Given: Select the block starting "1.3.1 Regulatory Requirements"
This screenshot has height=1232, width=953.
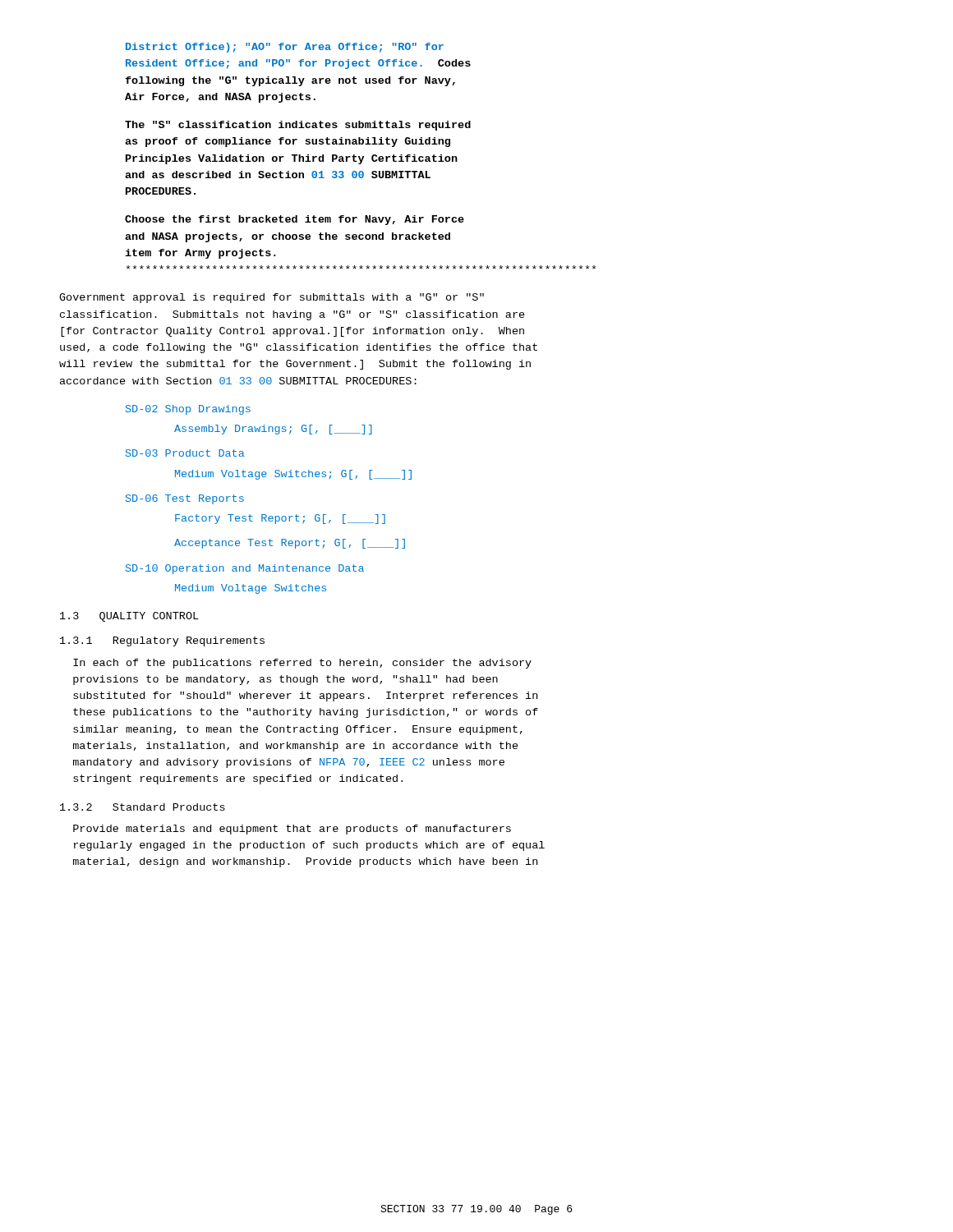Looking at the screenshot, I should click(x=162, y=641).
